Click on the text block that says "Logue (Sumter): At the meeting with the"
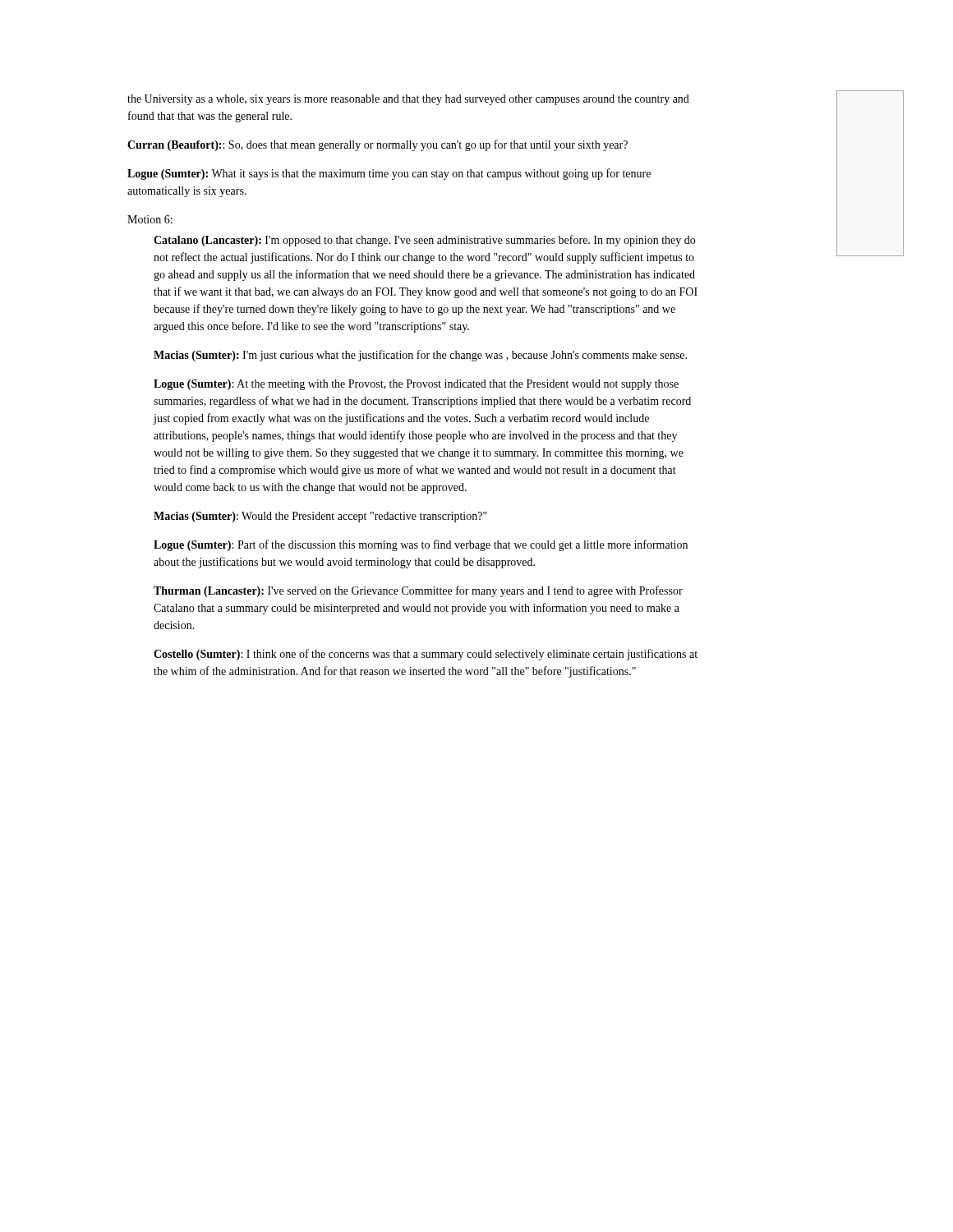The height and width of the screenshot is (1232, 953). 422,436
